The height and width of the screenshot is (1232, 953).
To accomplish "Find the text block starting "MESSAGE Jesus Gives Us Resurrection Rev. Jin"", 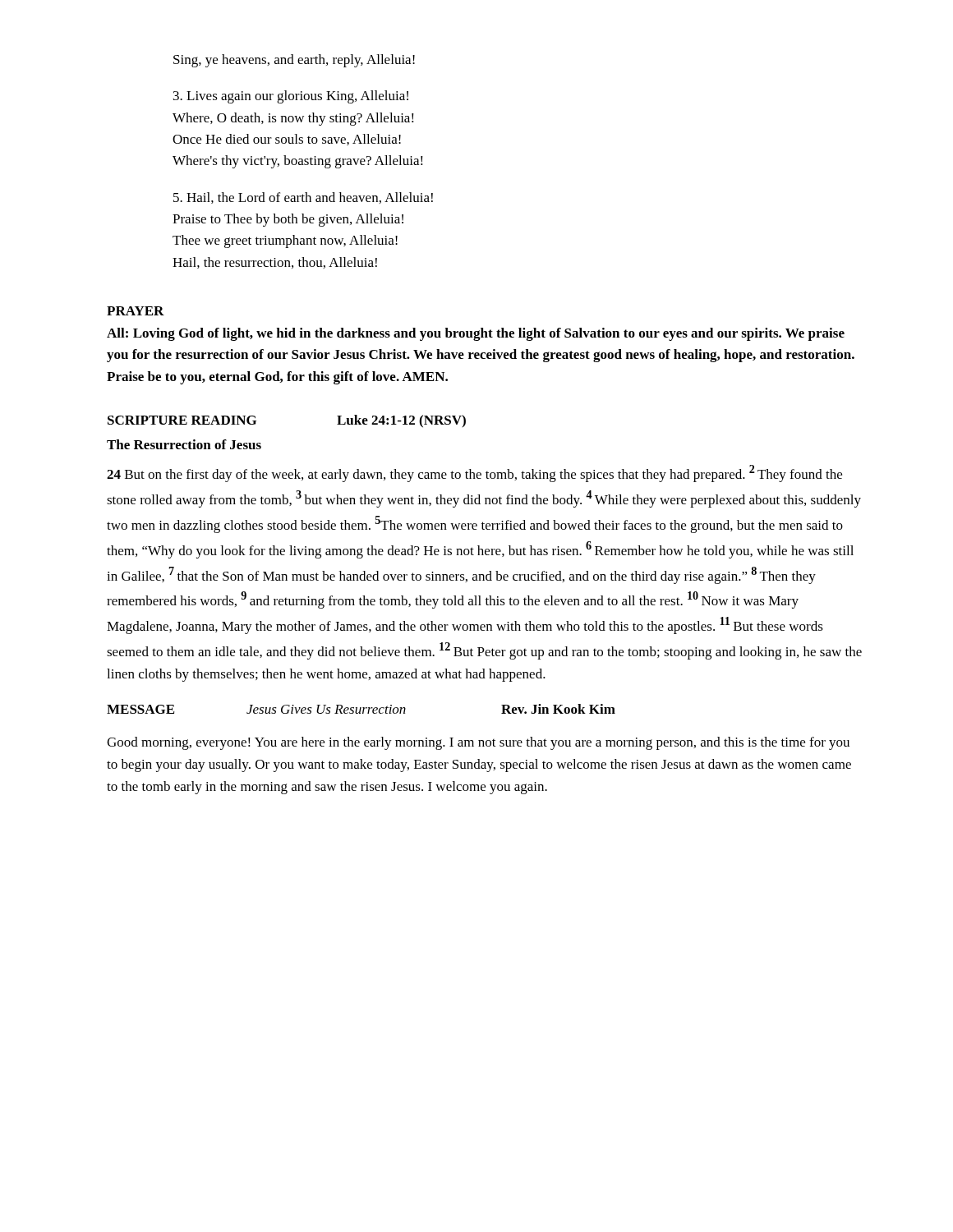I will (x=361, y=710).
